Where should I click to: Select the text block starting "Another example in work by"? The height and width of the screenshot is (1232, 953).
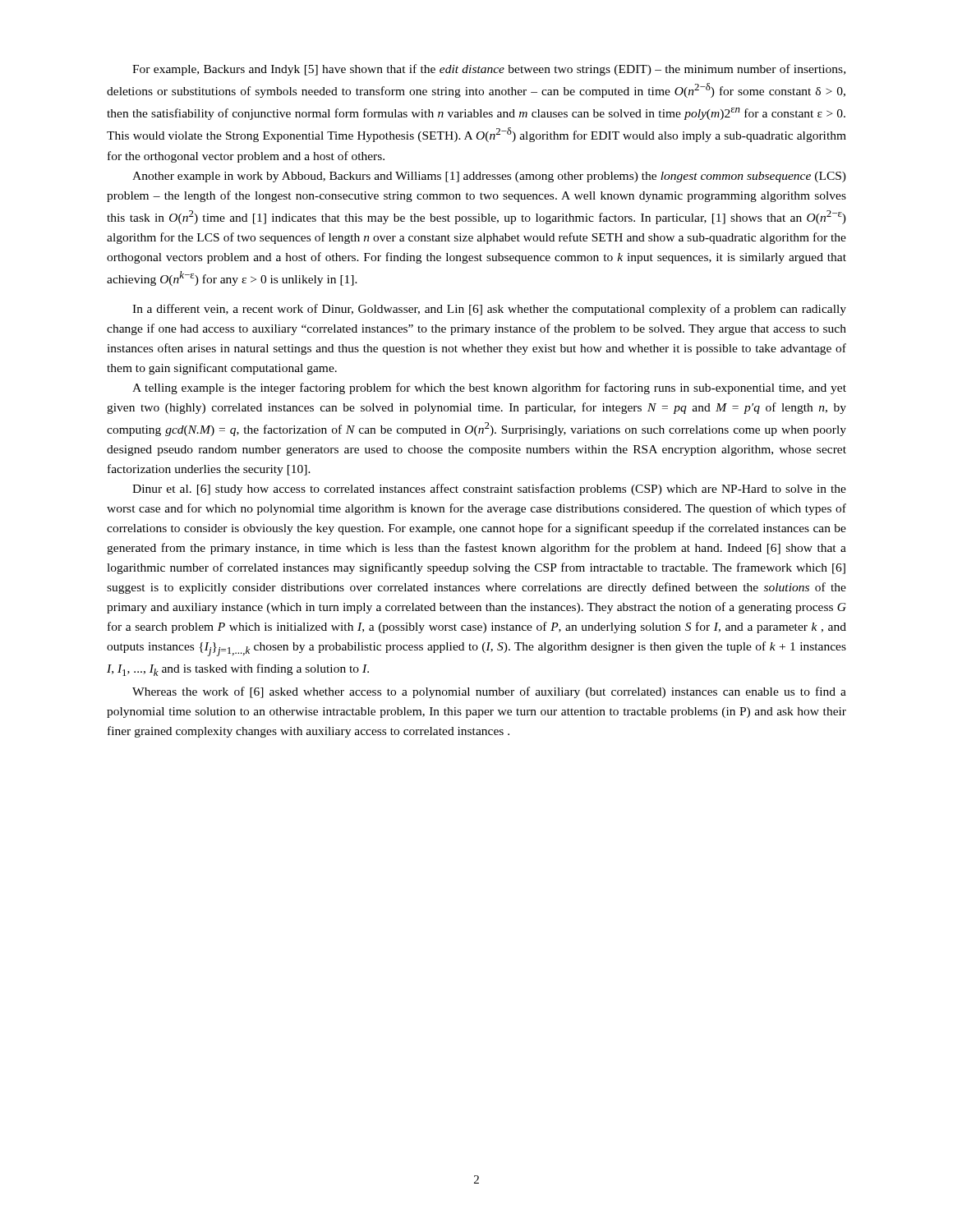(476, 227)
